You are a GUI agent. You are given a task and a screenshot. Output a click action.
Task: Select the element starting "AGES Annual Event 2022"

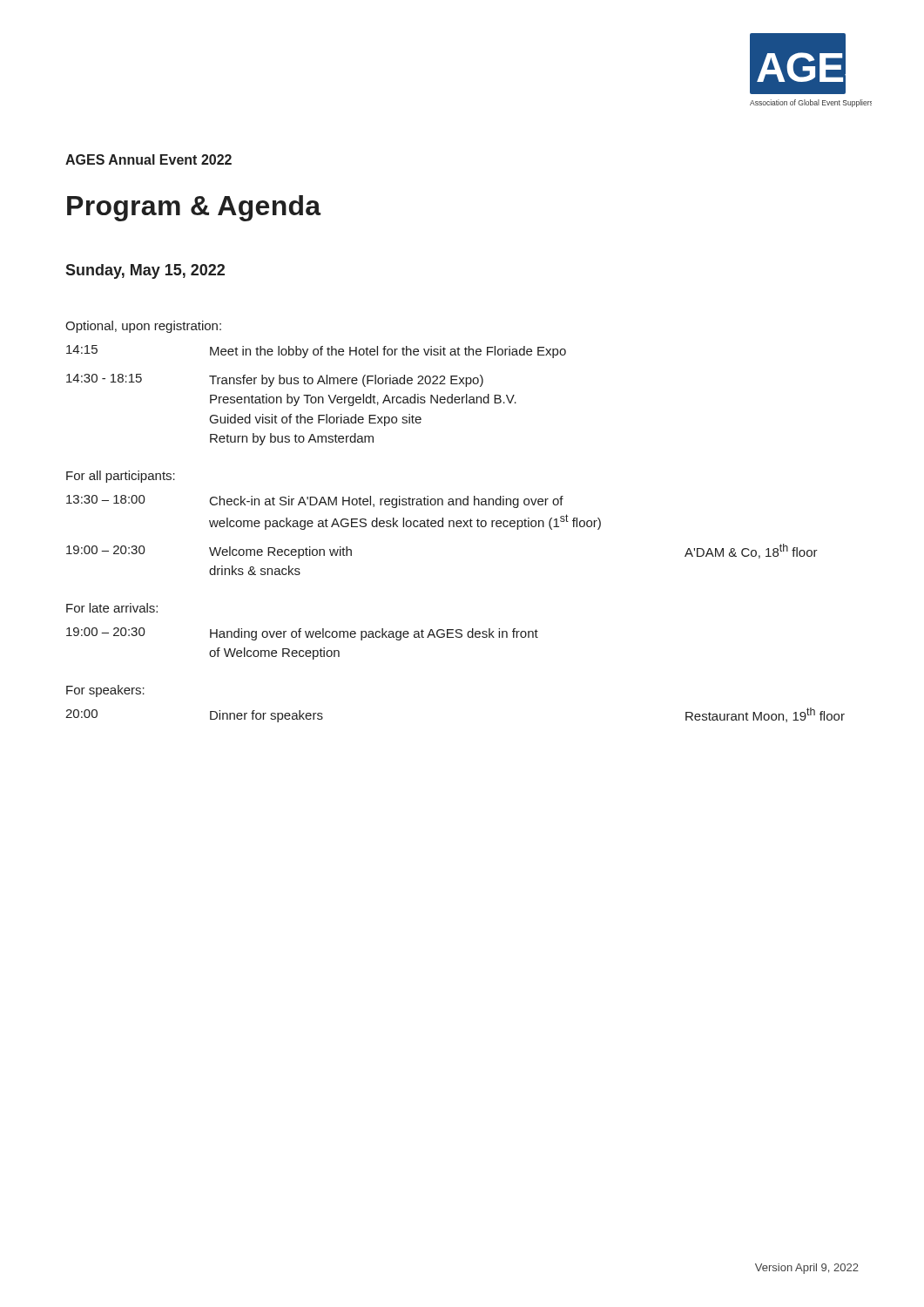coord(149,160)
